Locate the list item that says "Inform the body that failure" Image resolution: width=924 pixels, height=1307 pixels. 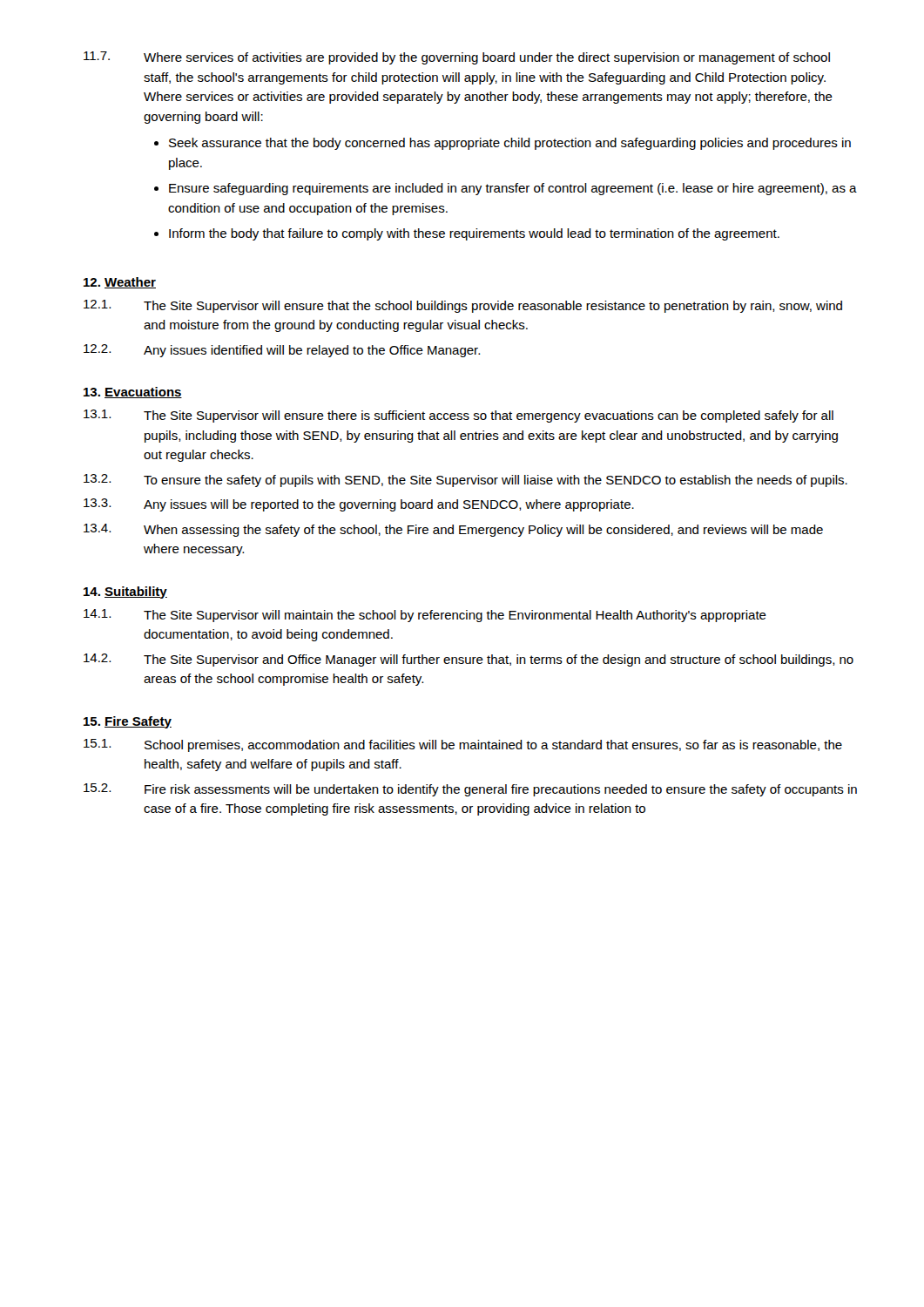pos(474,233)
